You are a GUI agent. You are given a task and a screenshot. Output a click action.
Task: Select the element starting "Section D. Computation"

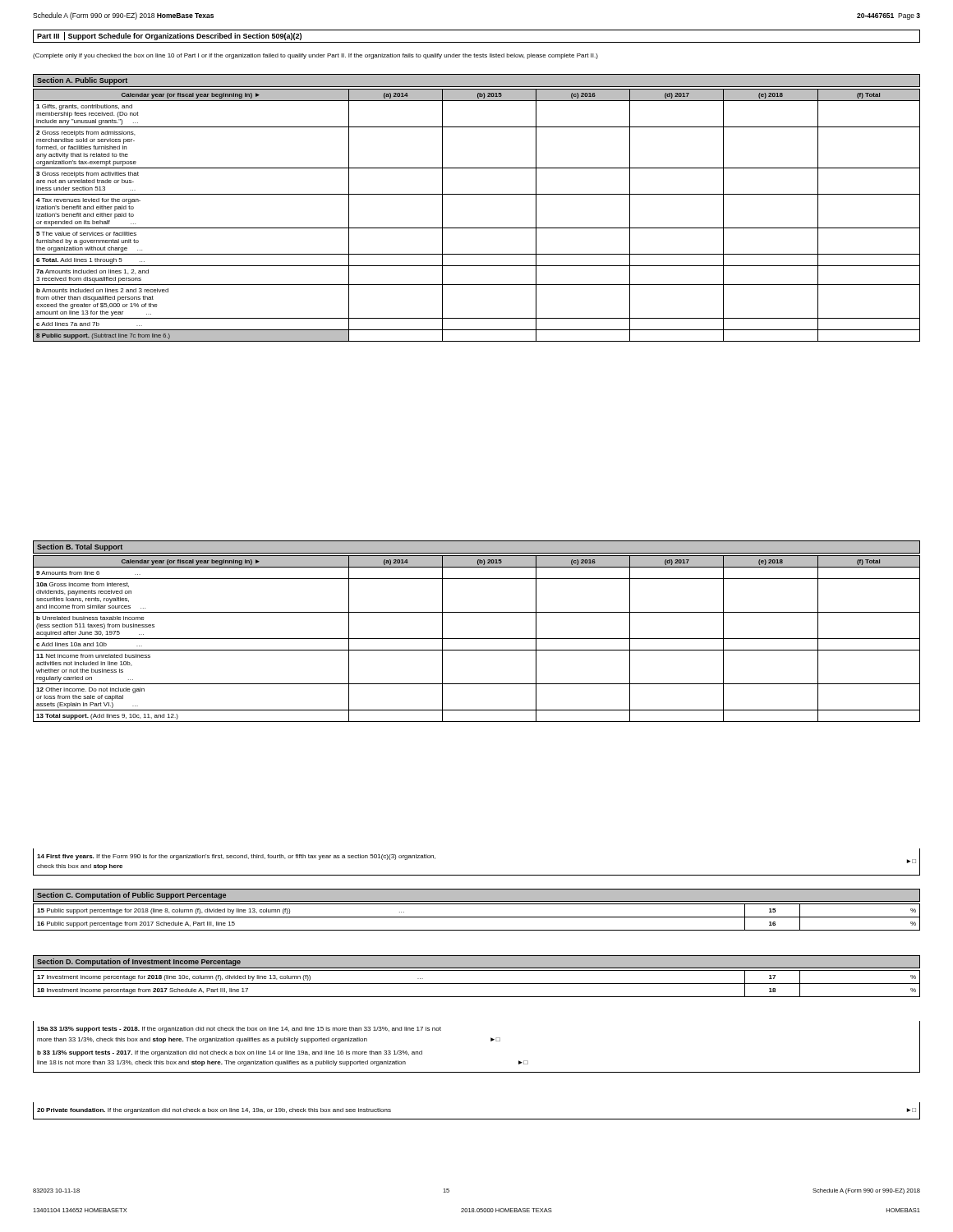[139, 962]
